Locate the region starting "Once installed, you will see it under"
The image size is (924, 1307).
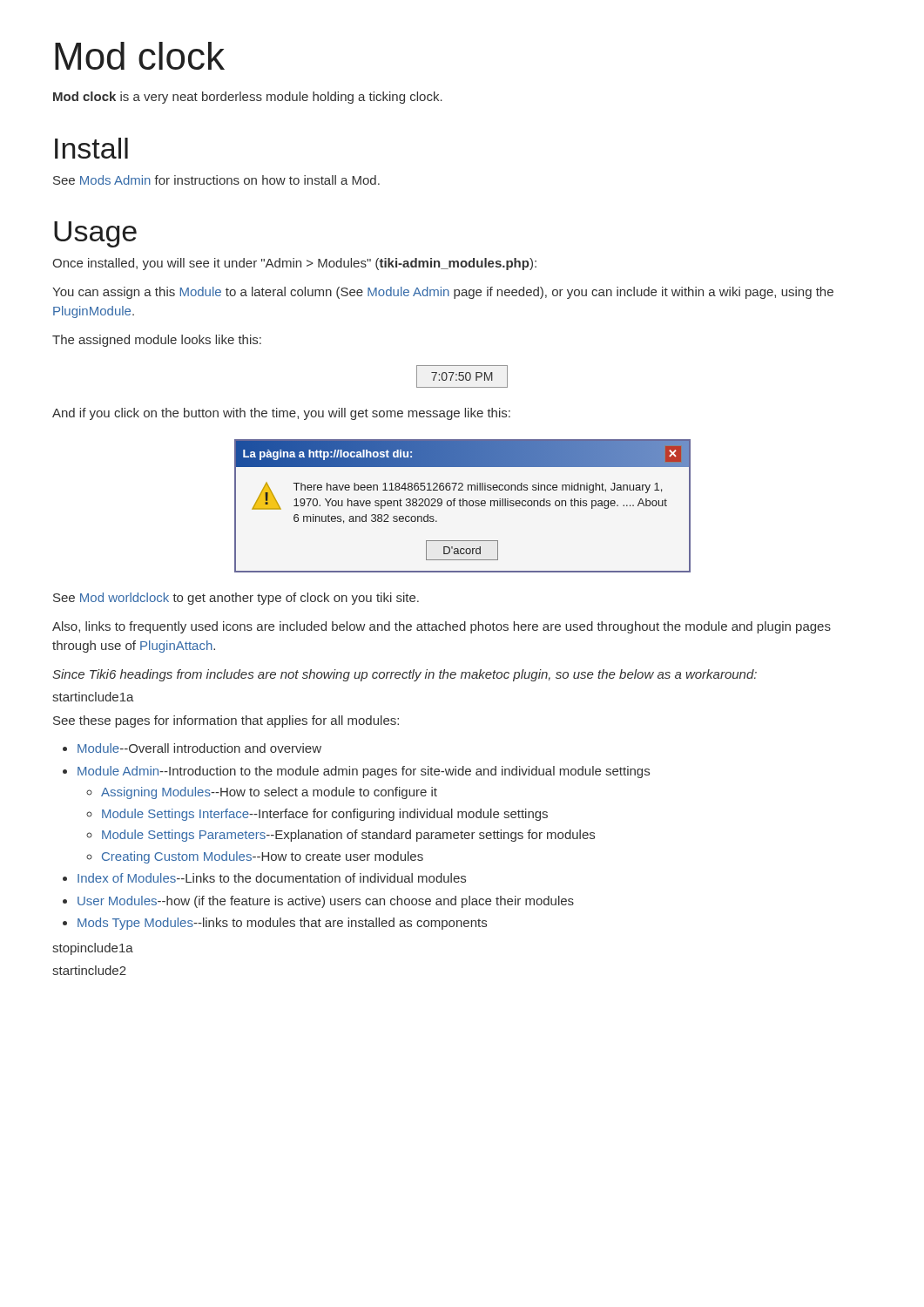pos(295,263)
